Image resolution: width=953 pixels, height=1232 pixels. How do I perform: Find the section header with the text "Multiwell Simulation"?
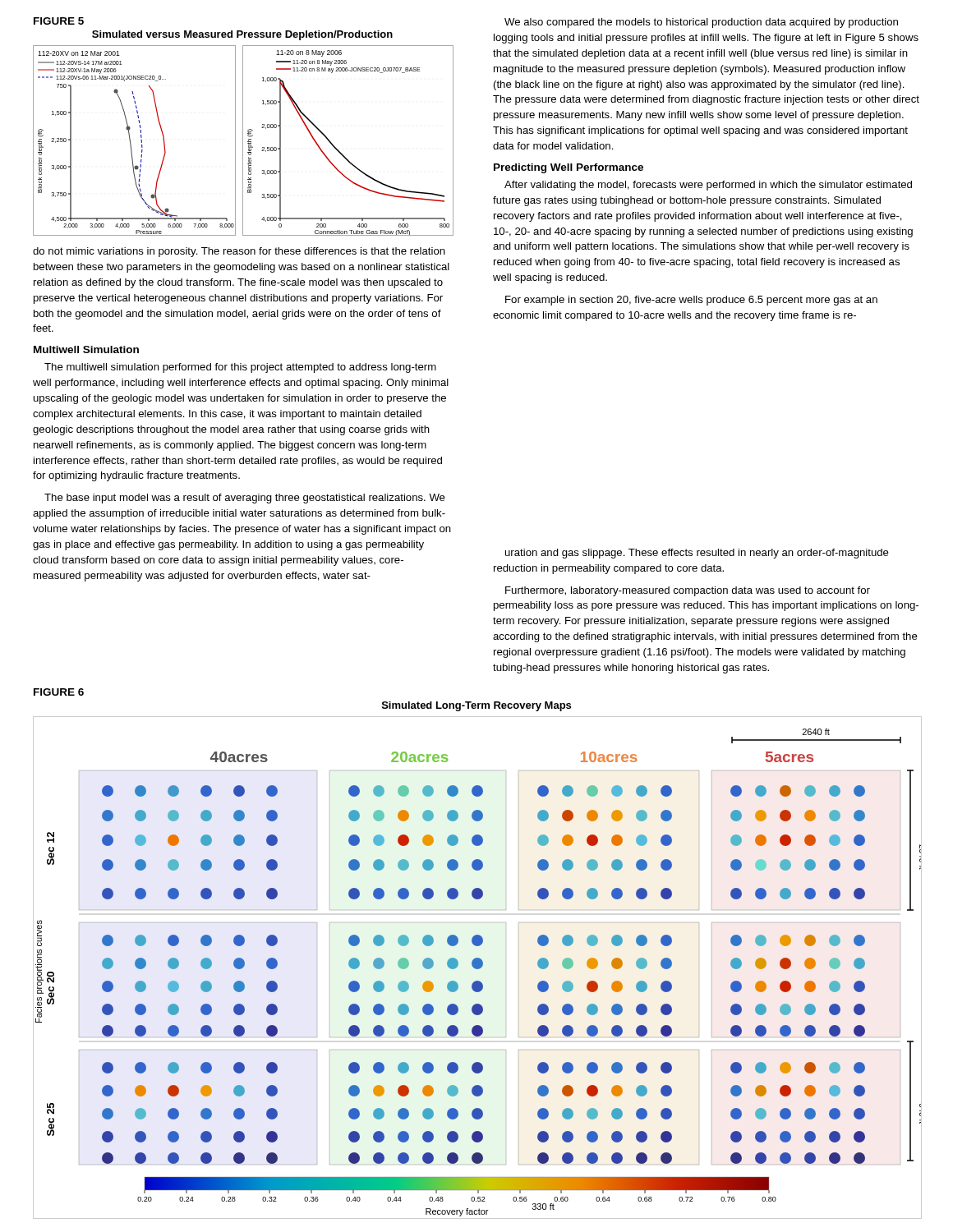86,350
